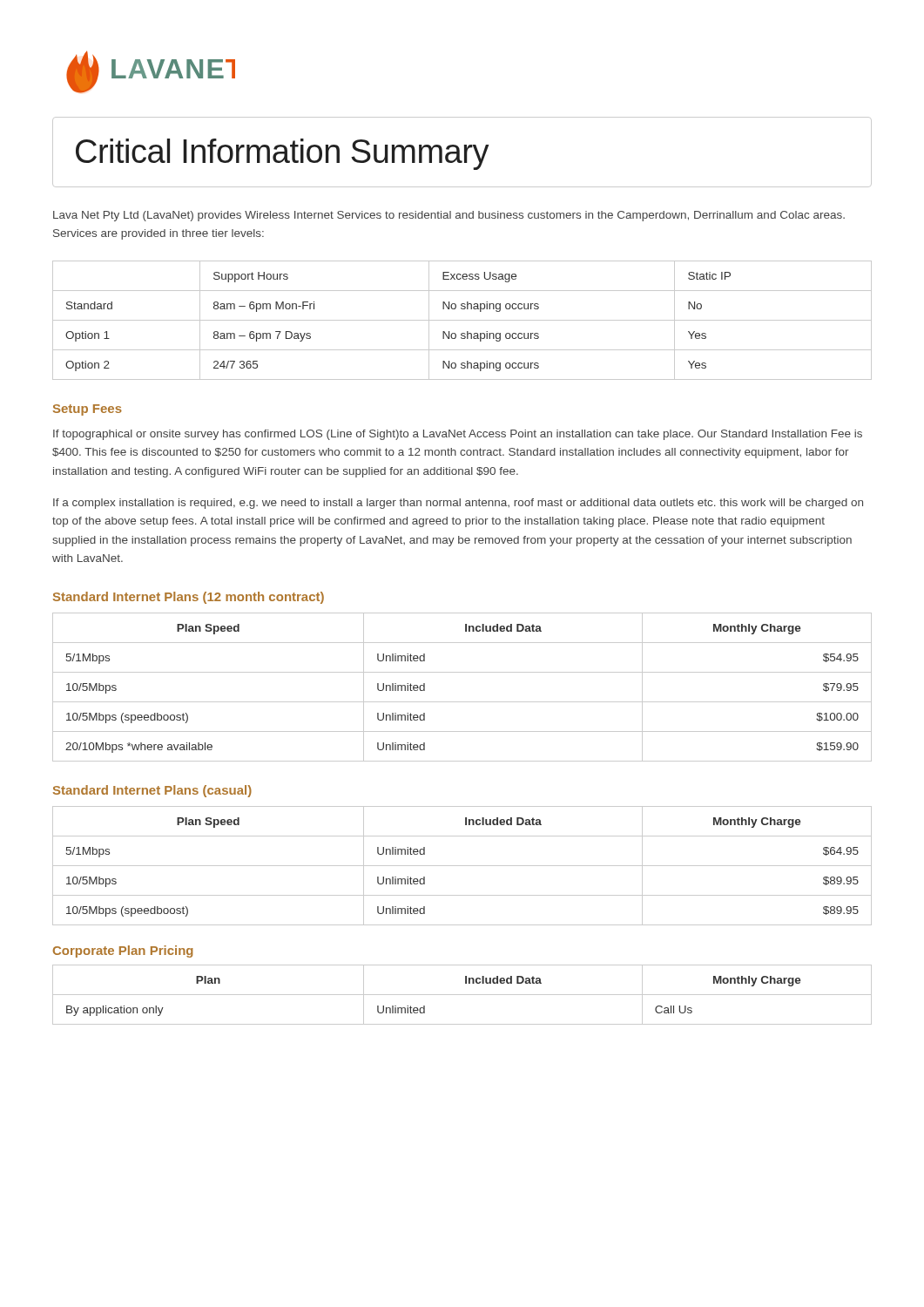Find the section header that says "Setup Fees"
Image resolution: width=924 pixels, height=1307 pixels.
[87, 408]
